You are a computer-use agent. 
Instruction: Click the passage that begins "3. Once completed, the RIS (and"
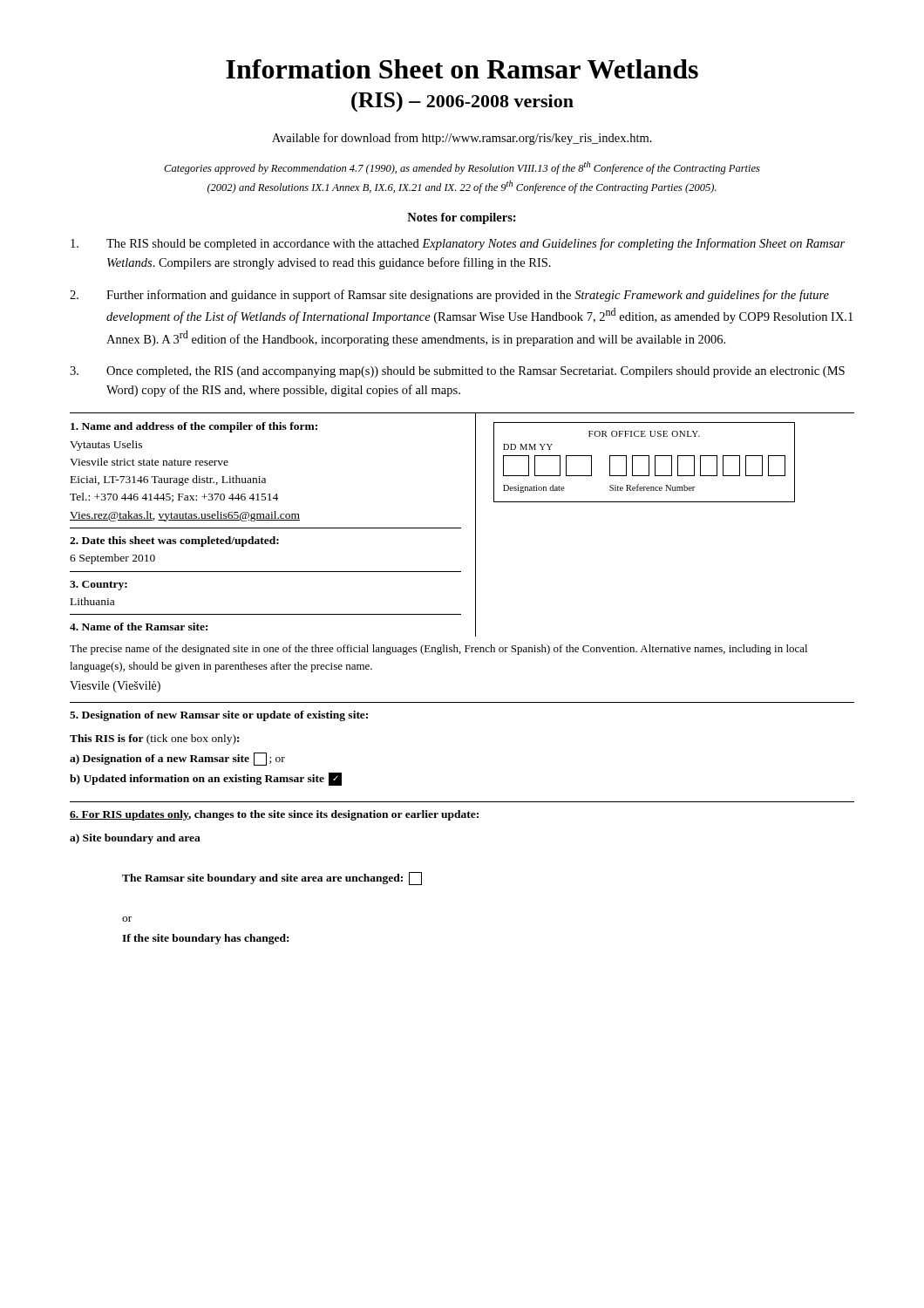(x=462, y=381)
